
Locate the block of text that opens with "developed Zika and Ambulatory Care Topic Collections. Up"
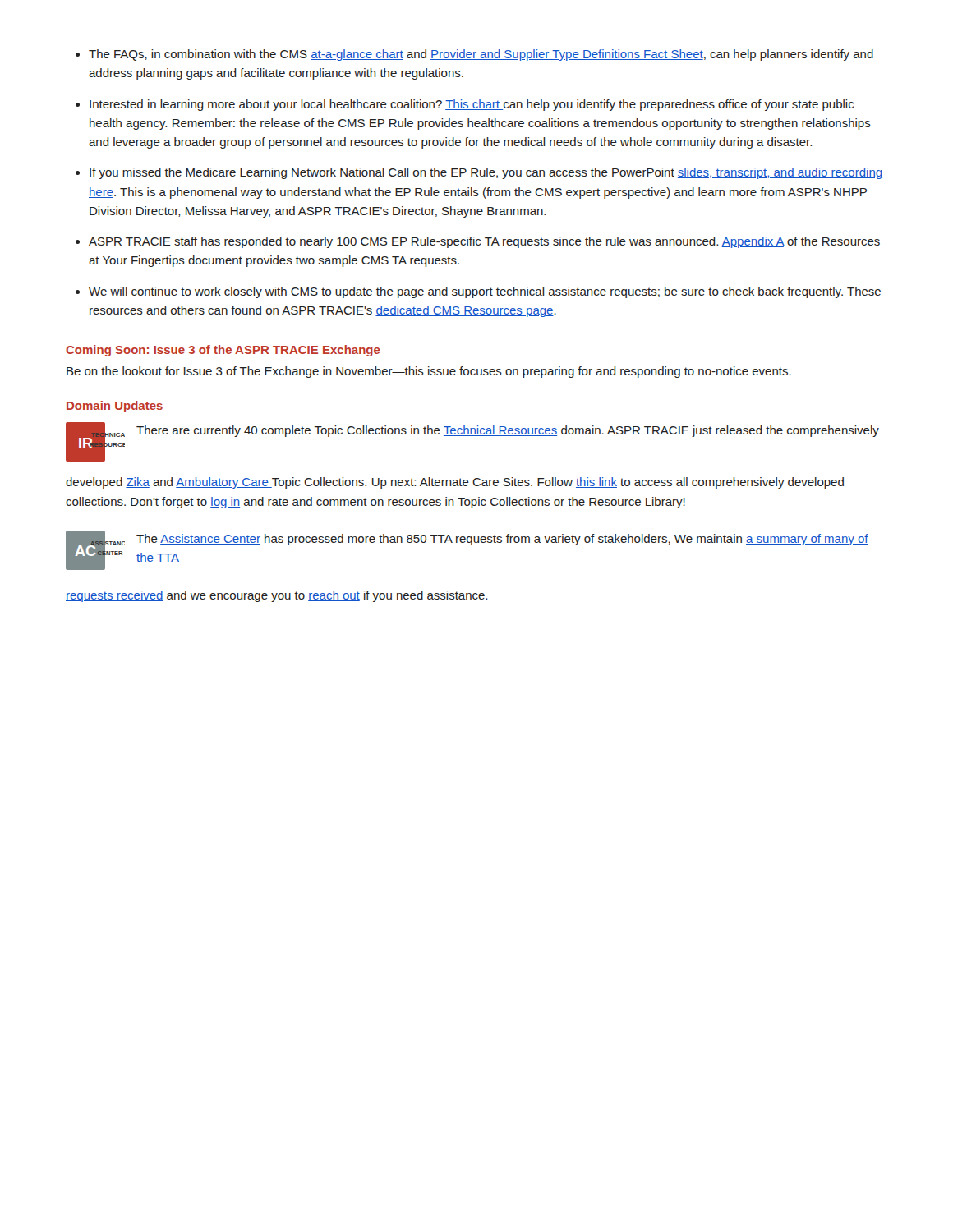pos(455,491)
